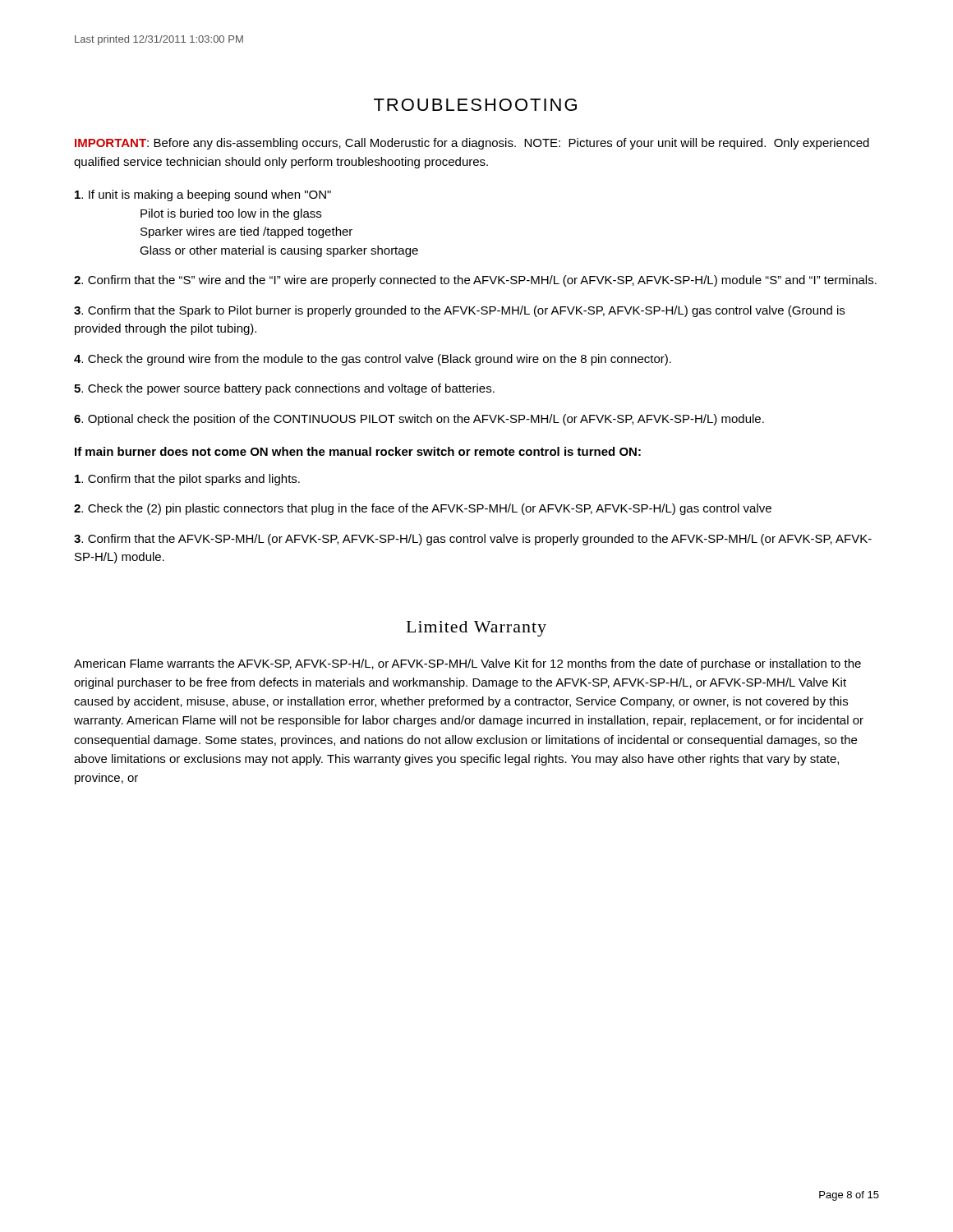Select the text block starting "If main burner does not come ON when"
The image size is (953, 1232).
pos(358,451)
